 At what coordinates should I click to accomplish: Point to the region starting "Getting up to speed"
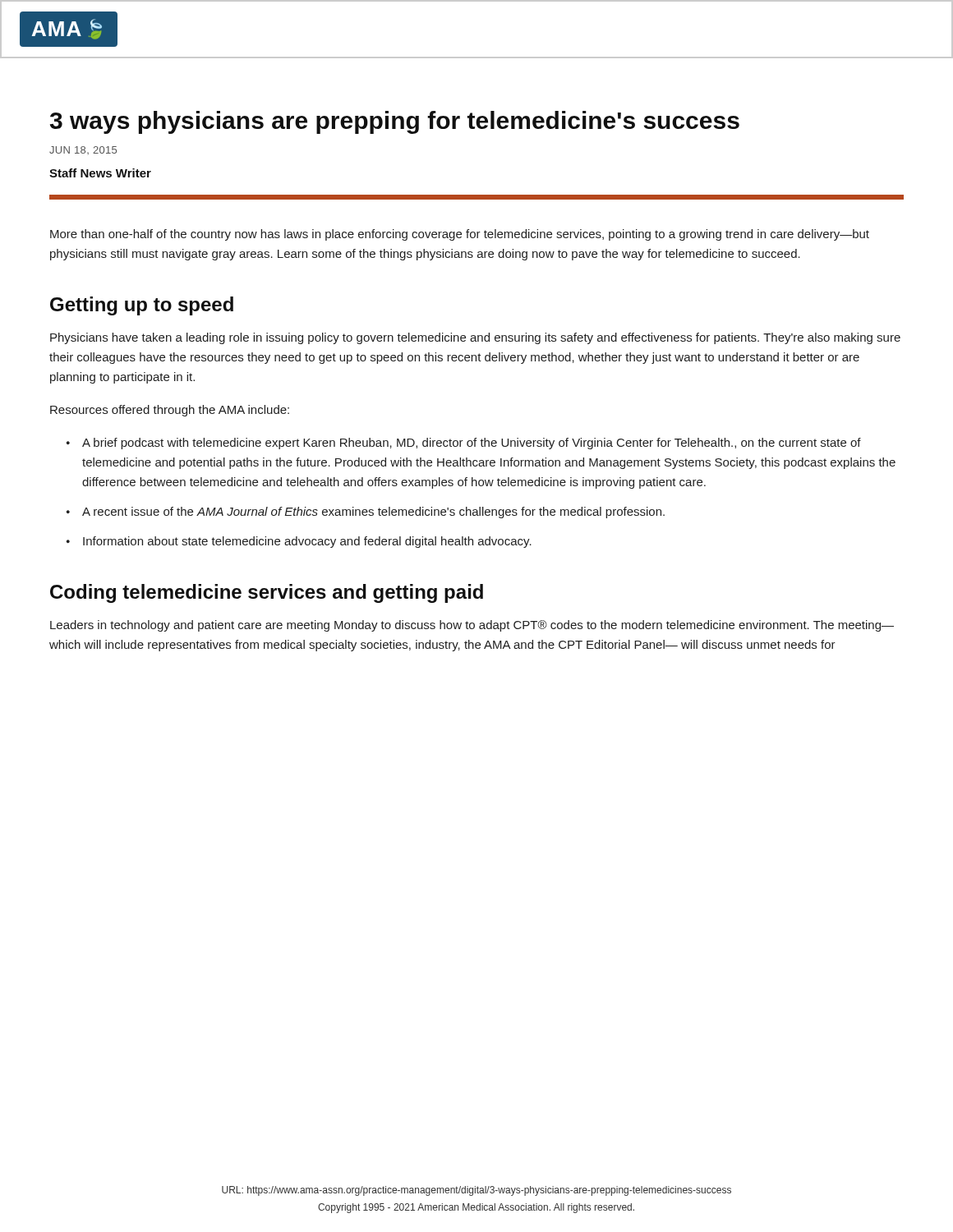tap(142, 306)
